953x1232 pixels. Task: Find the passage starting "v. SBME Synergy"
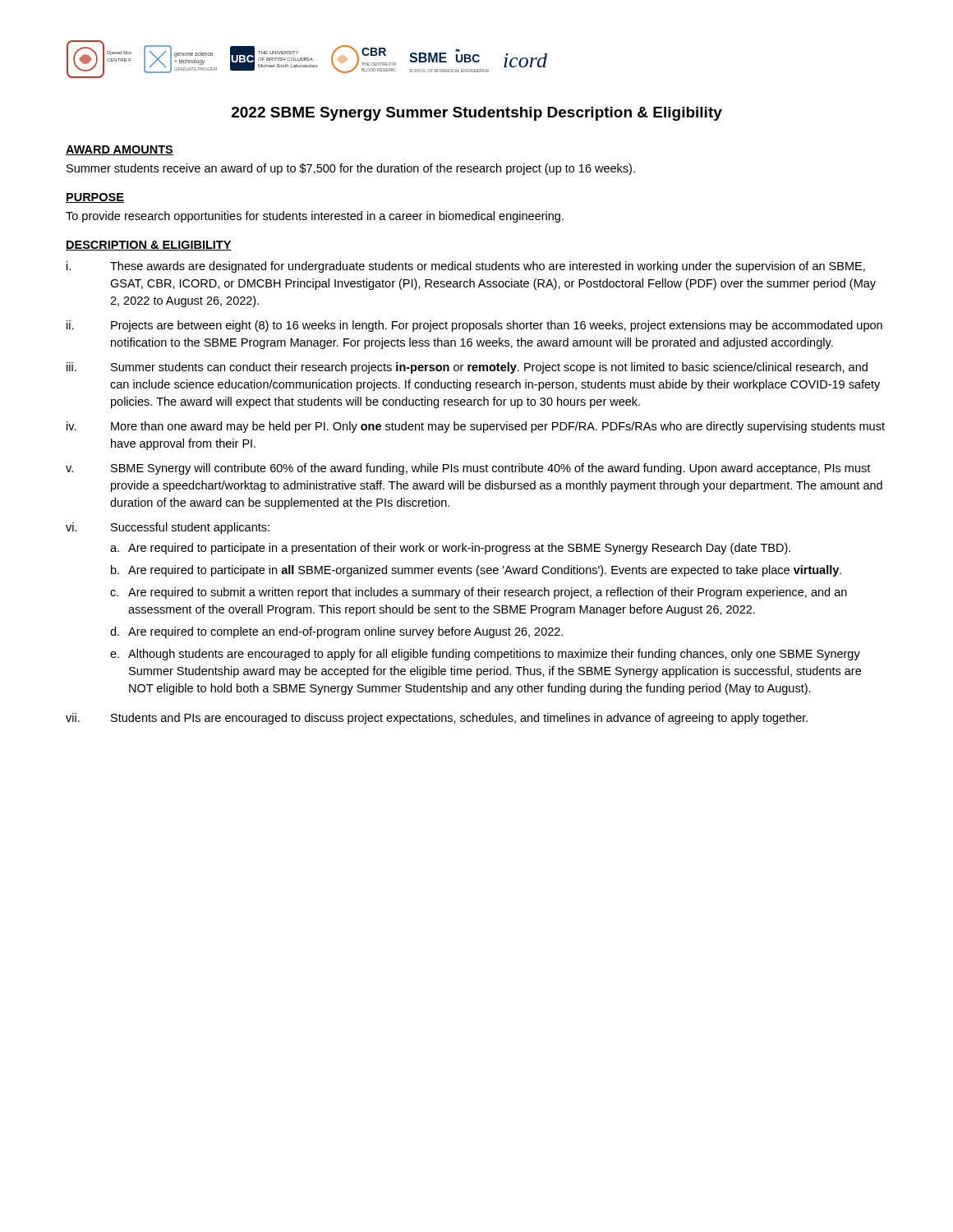tap(476, 486)
